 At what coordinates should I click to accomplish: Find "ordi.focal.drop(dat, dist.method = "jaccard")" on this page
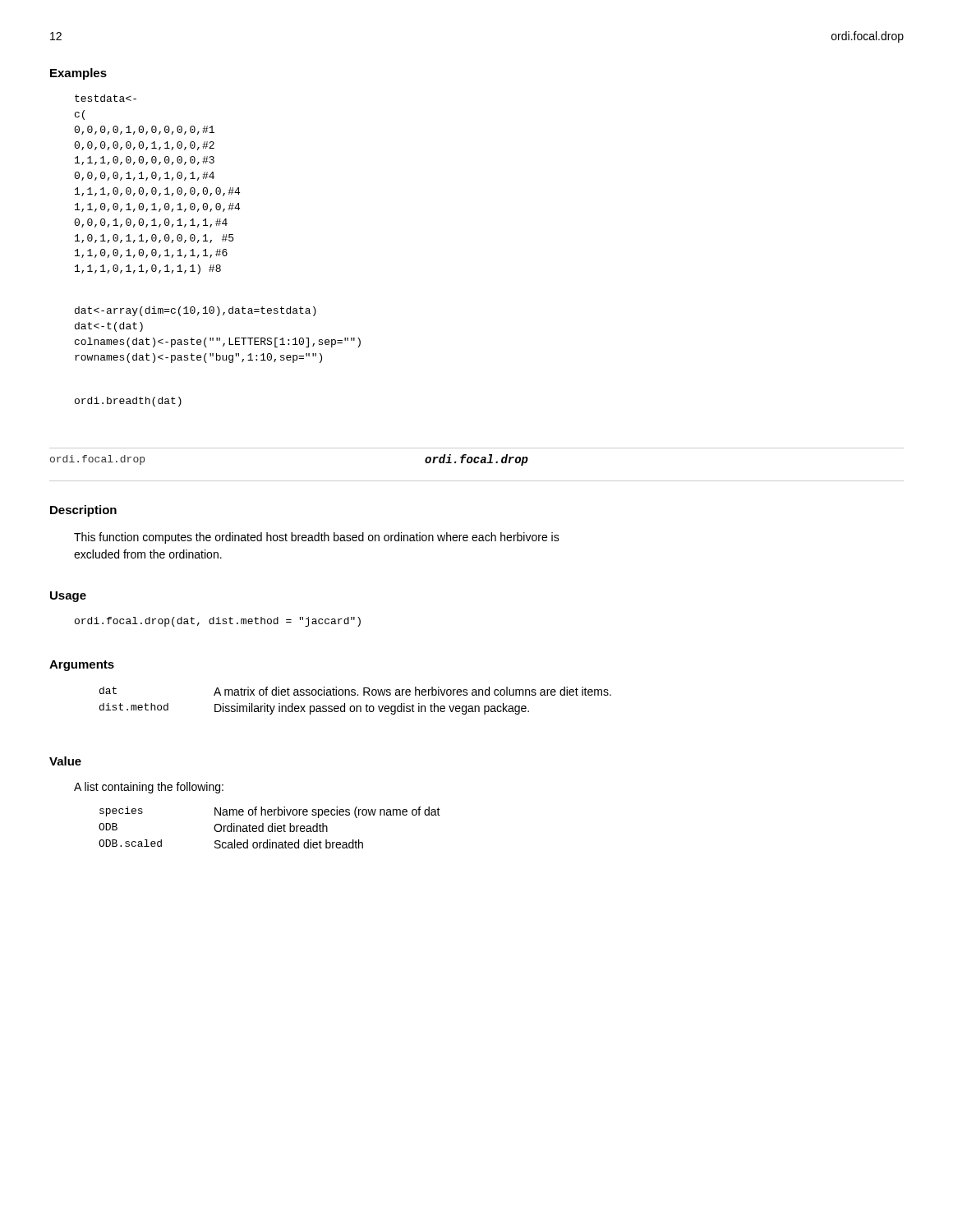218,622
